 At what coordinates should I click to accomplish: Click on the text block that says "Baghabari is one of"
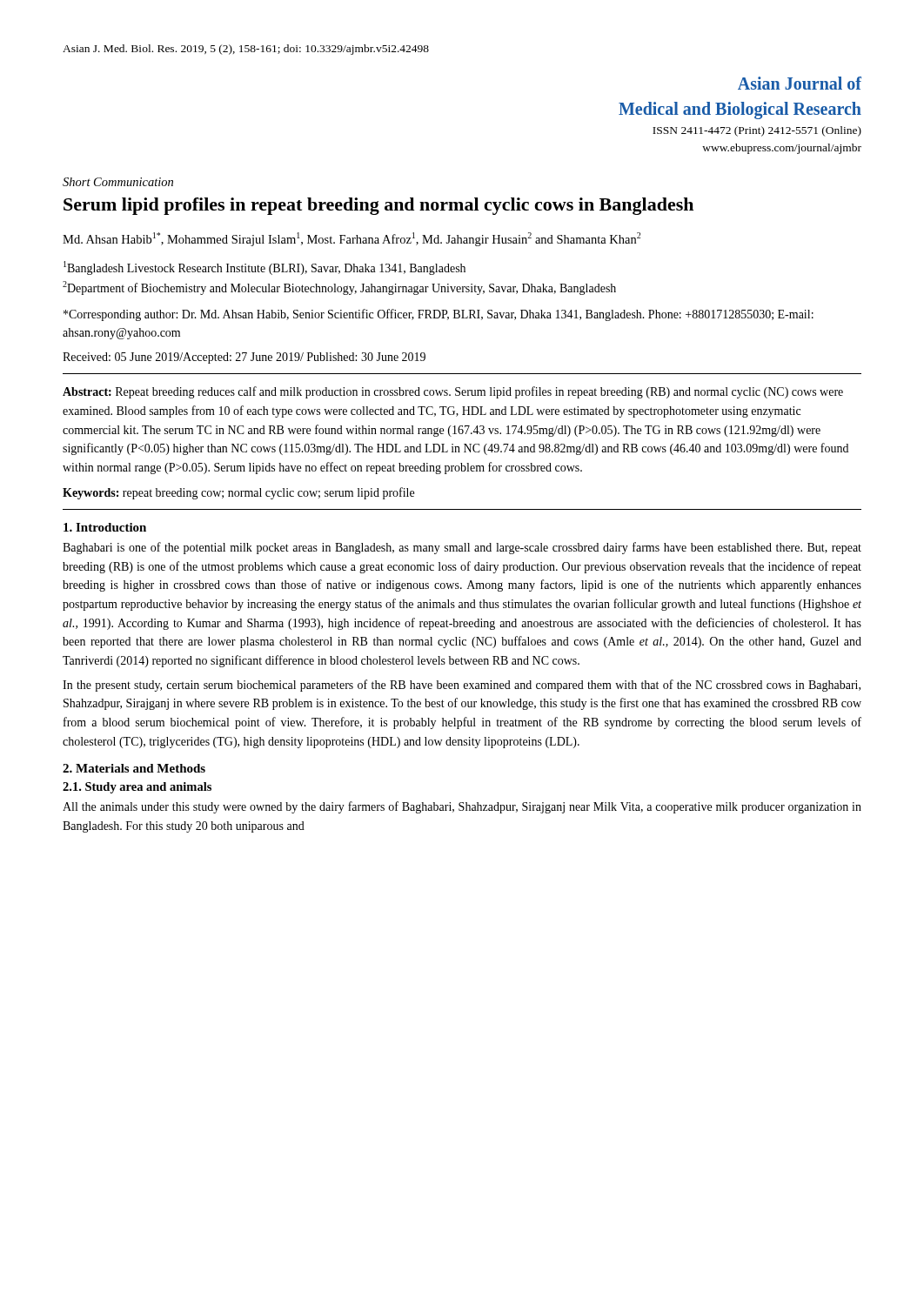point(462,645)
